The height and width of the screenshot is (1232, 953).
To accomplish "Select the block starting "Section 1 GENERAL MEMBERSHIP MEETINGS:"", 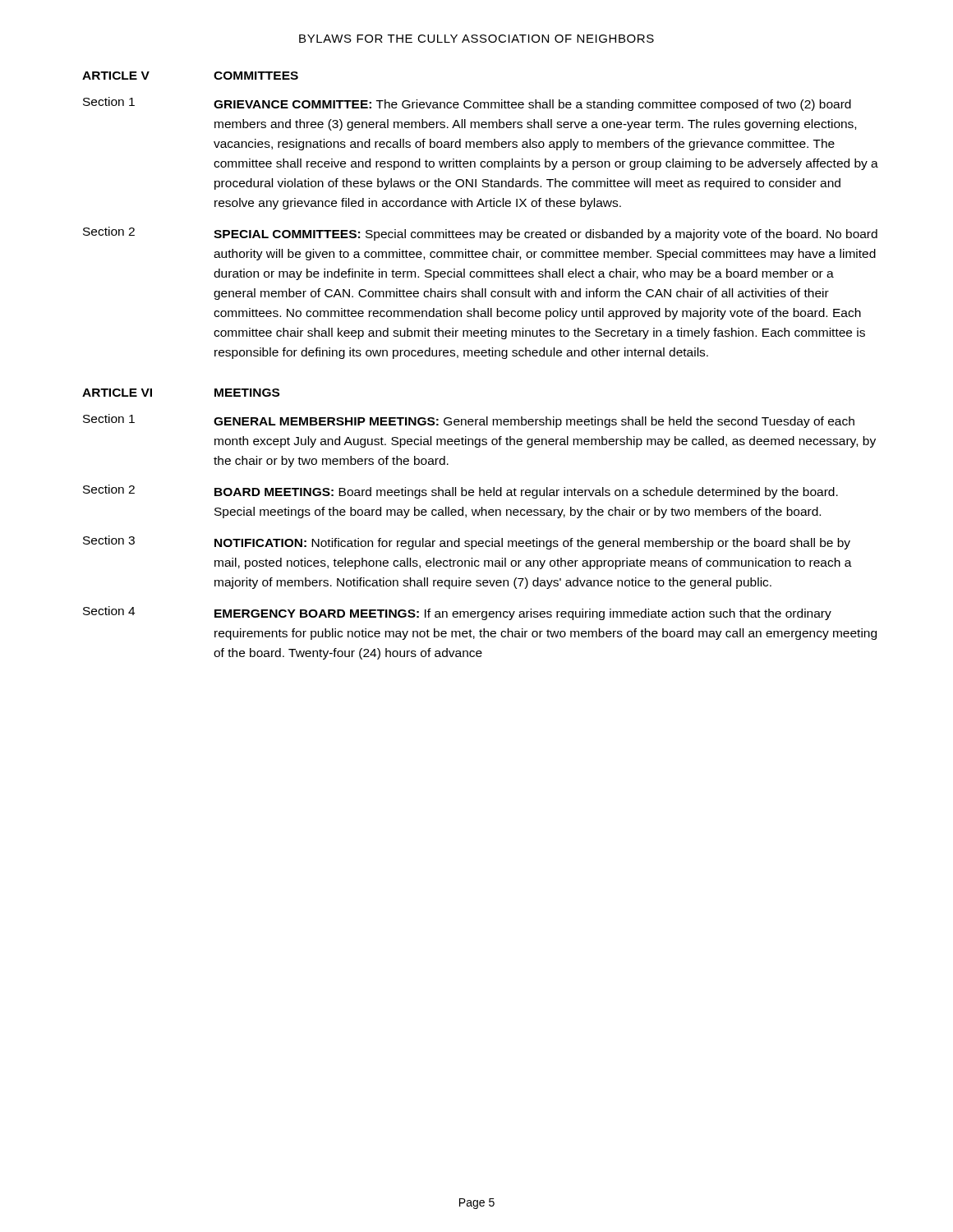I will coord(481,441).
